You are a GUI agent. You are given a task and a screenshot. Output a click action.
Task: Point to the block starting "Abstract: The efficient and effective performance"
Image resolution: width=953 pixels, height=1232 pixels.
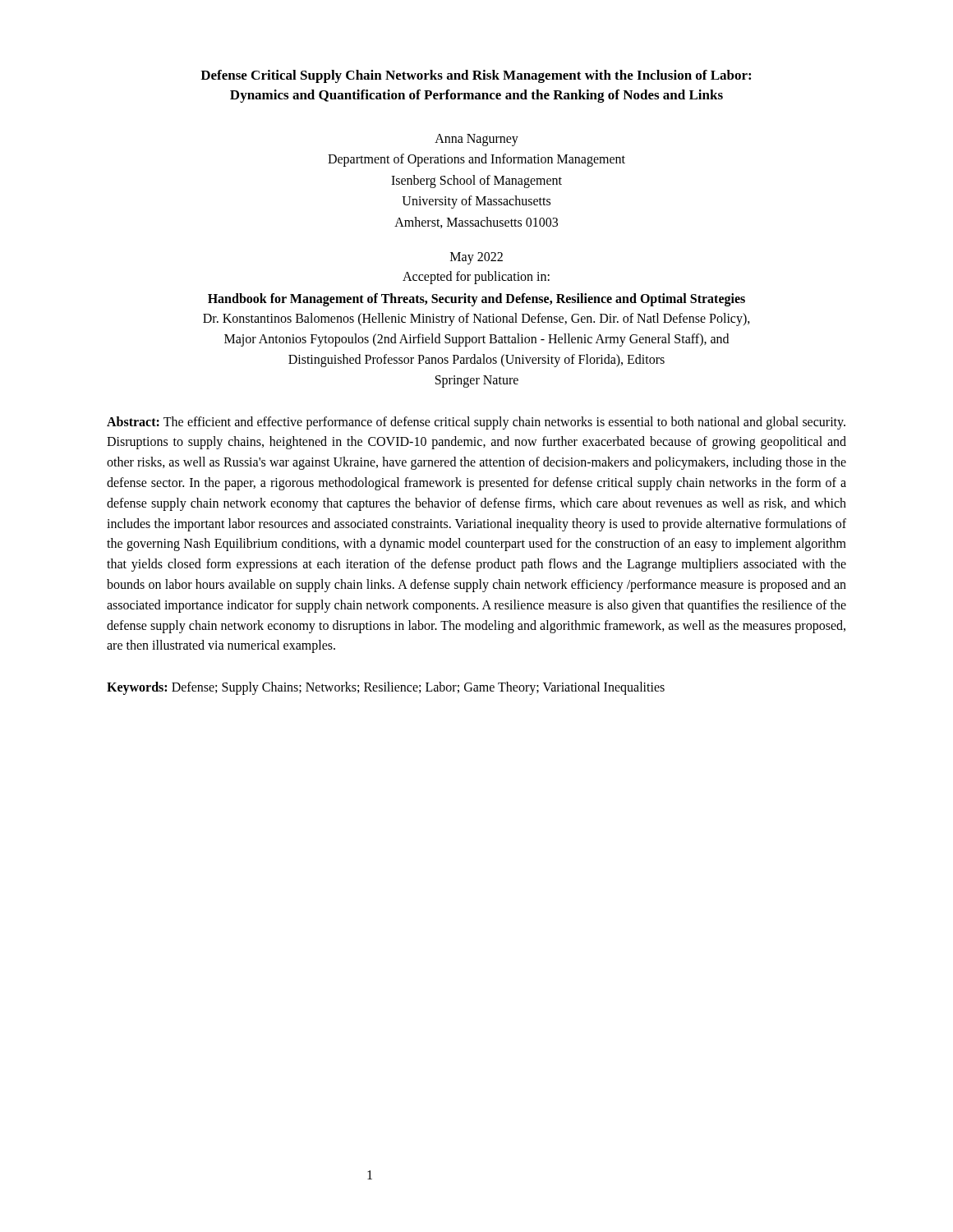[476, 534]
